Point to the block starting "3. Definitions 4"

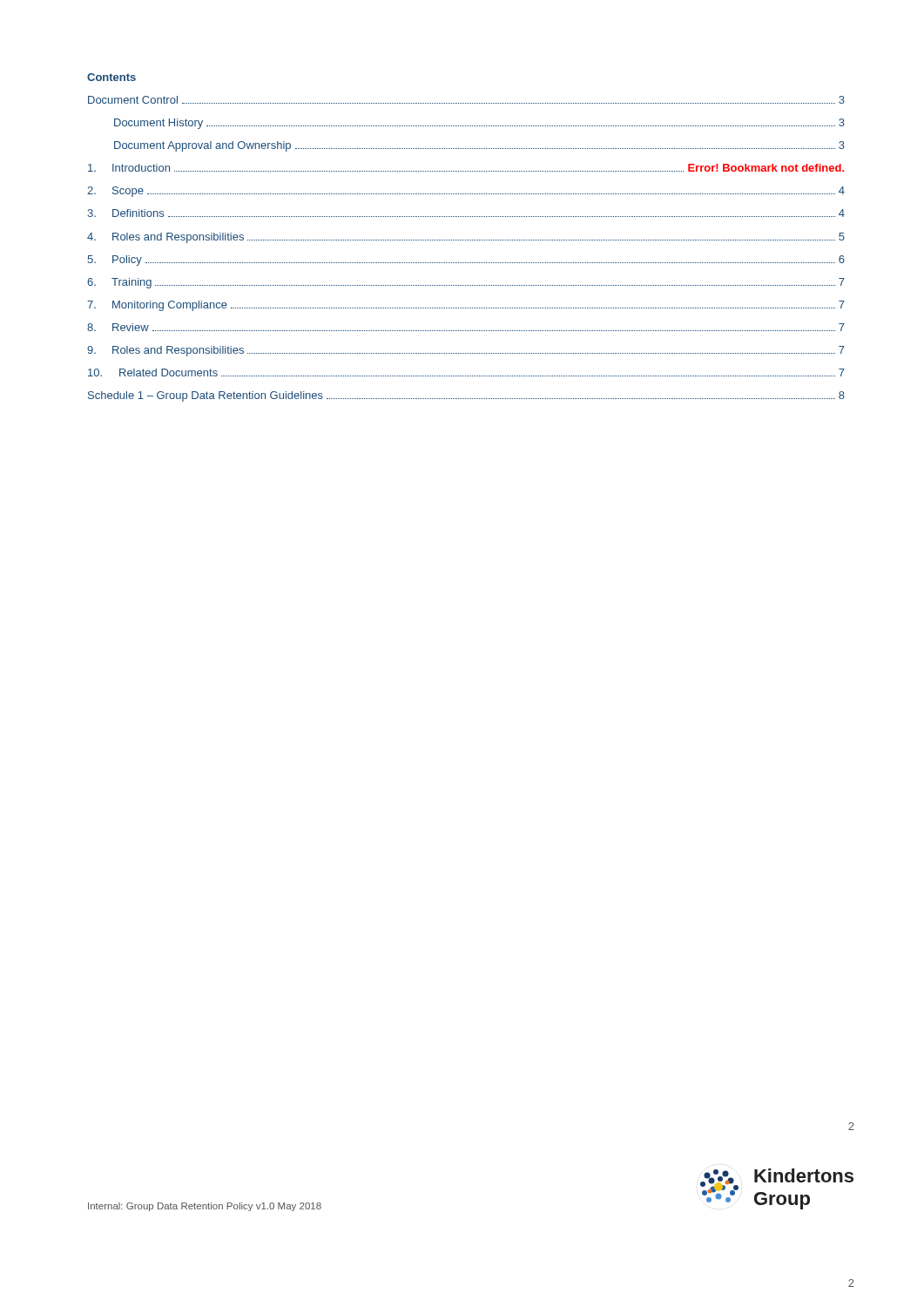coord(466,214)
